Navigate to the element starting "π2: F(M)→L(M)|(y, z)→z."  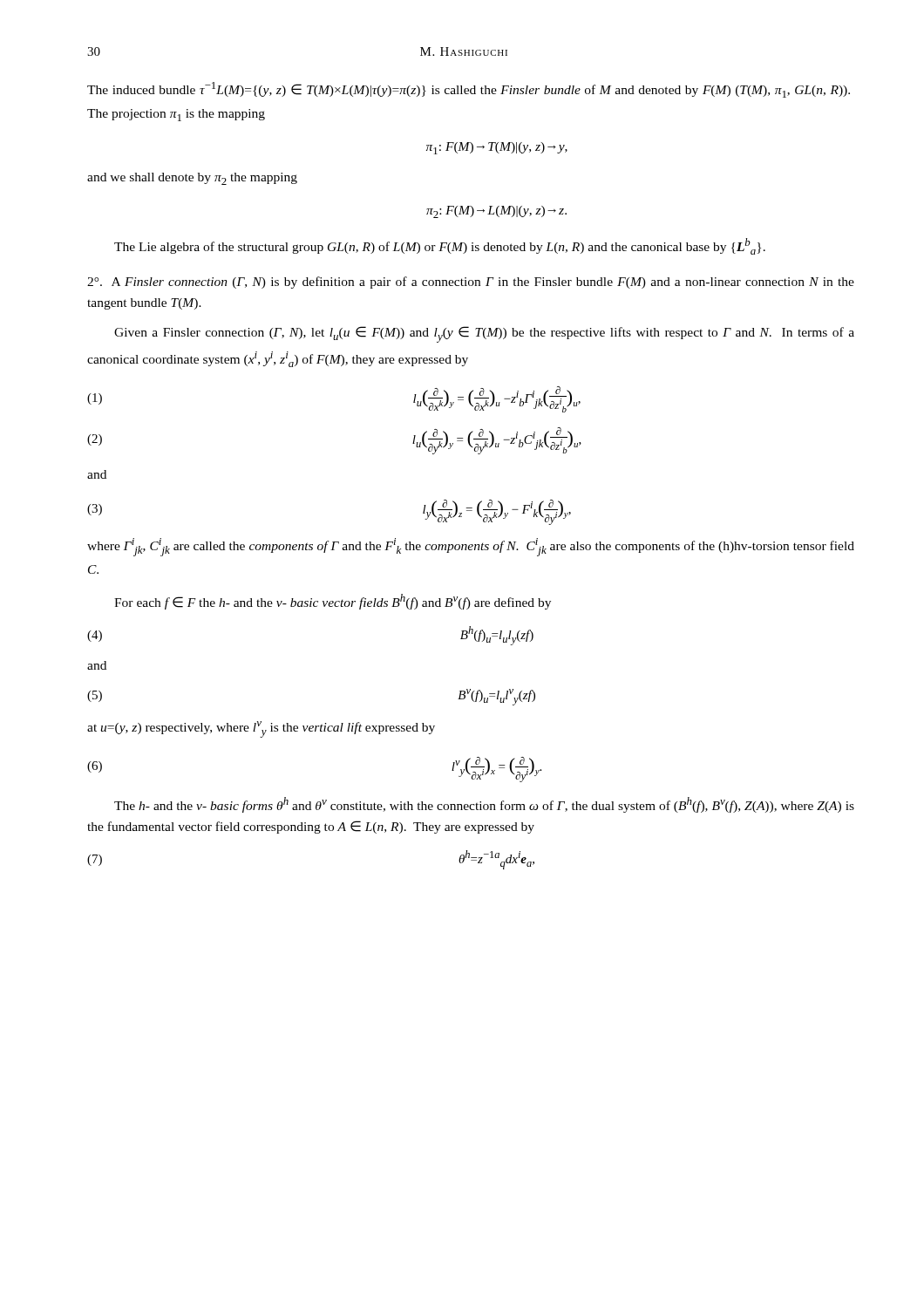point(497,211)
